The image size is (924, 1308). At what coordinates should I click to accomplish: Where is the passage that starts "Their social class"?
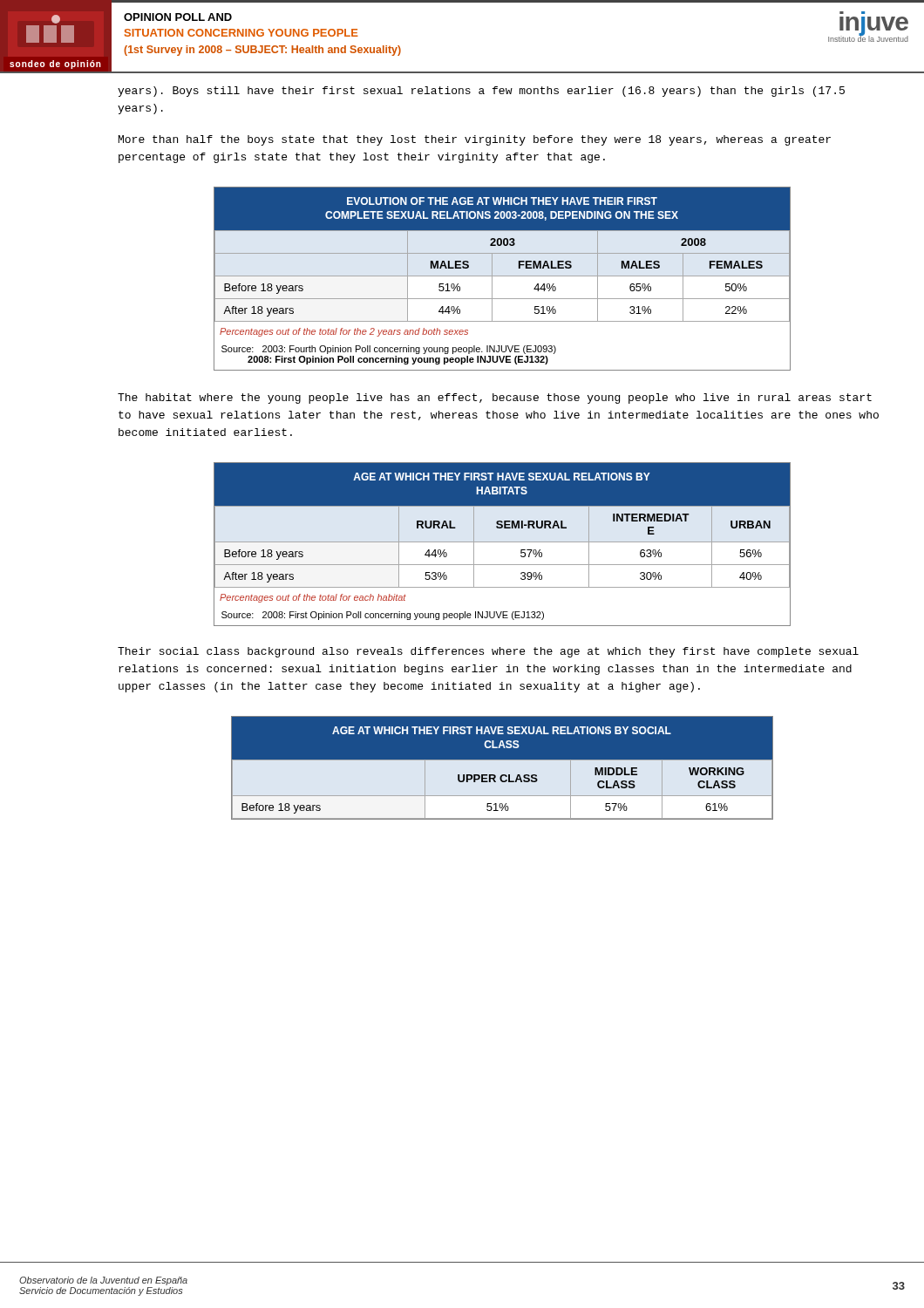(x=488, y=669)
